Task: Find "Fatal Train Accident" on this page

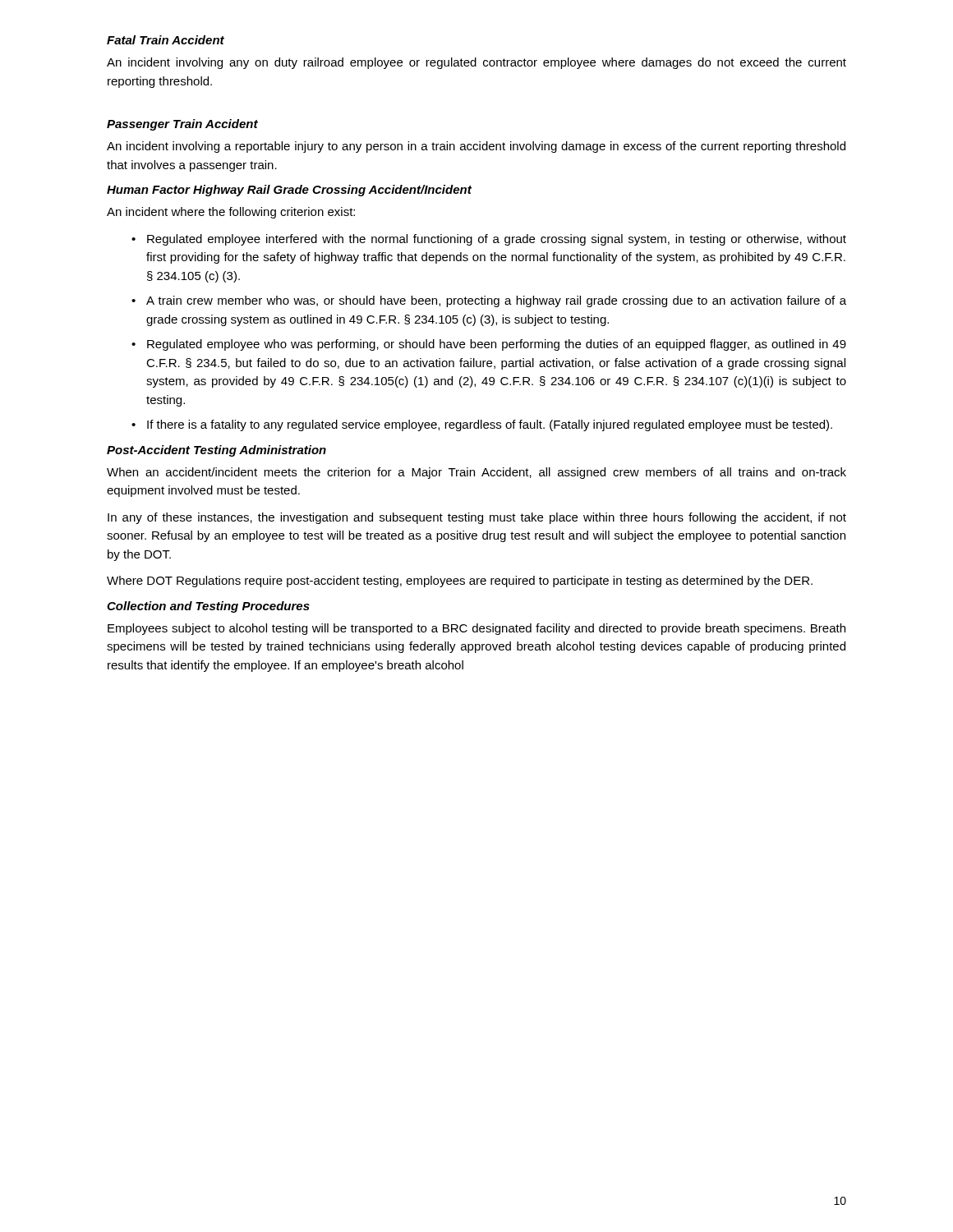Action: [165, 40]
